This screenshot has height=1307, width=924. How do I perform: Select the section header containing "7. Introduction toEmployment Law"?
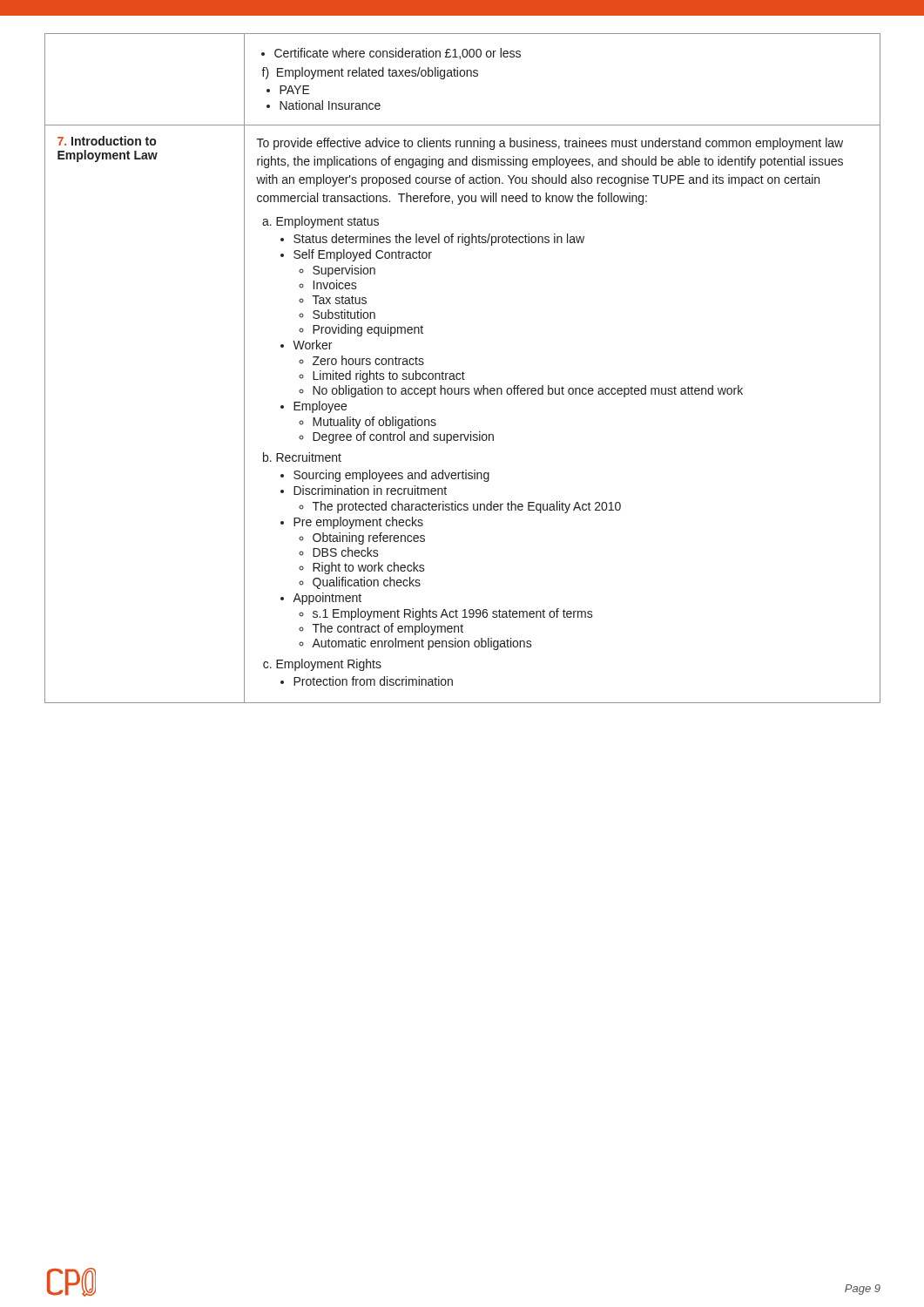click(x=107, y=148)
